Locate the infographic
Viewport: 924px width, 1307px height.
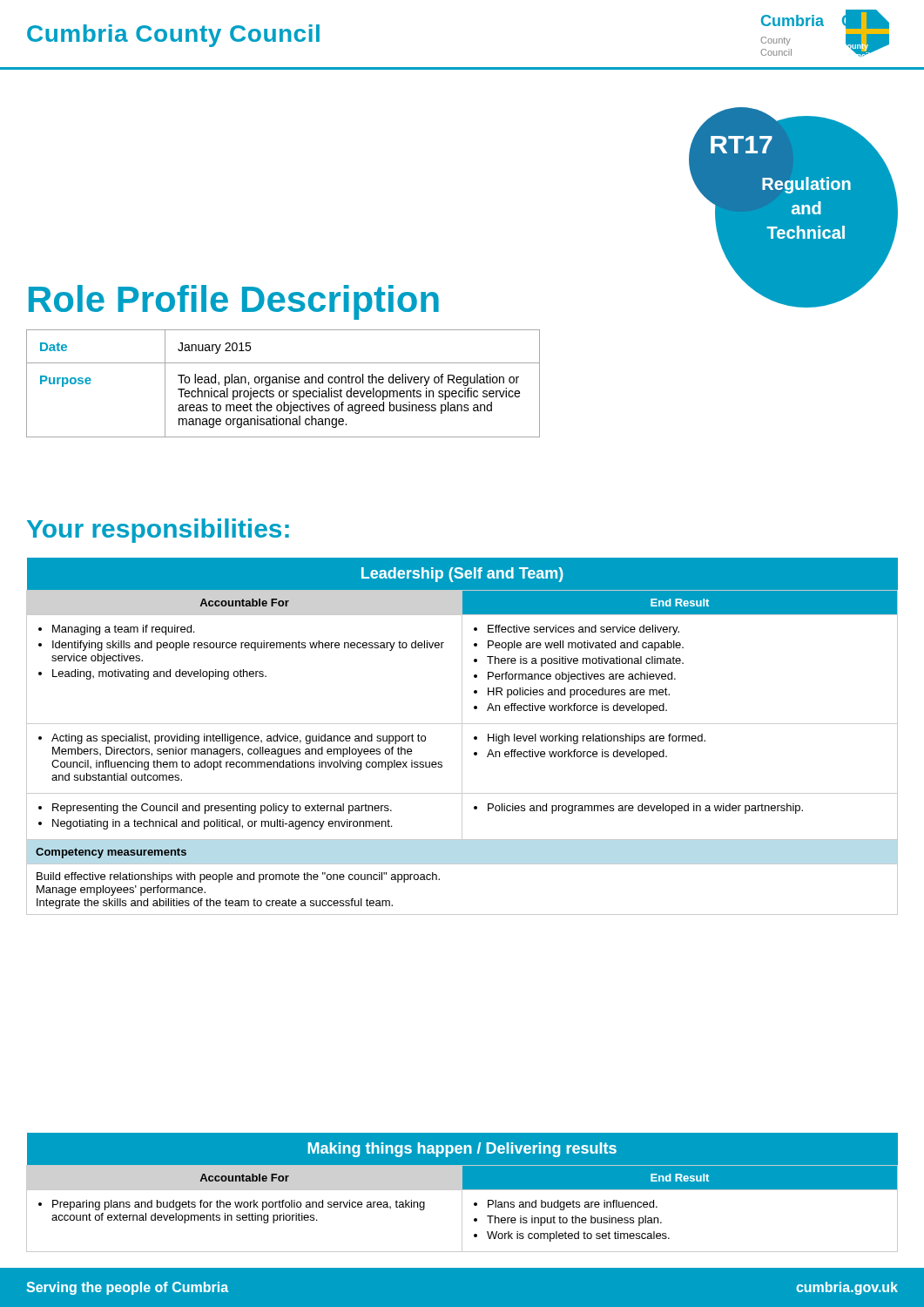745,194
